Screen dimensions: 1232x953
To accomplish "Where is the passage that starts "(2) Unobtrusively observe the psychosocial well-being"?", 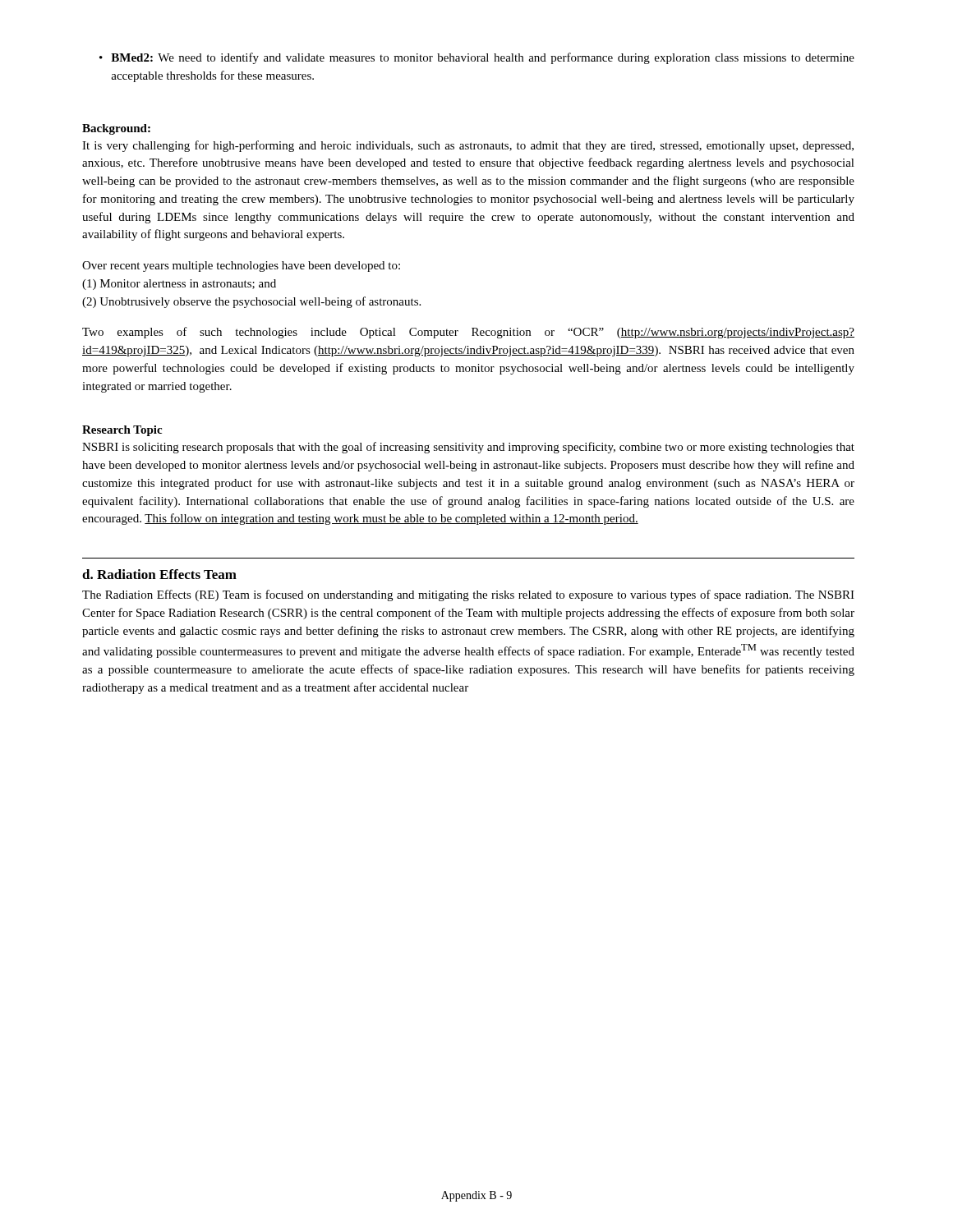I will coord(252,301).
